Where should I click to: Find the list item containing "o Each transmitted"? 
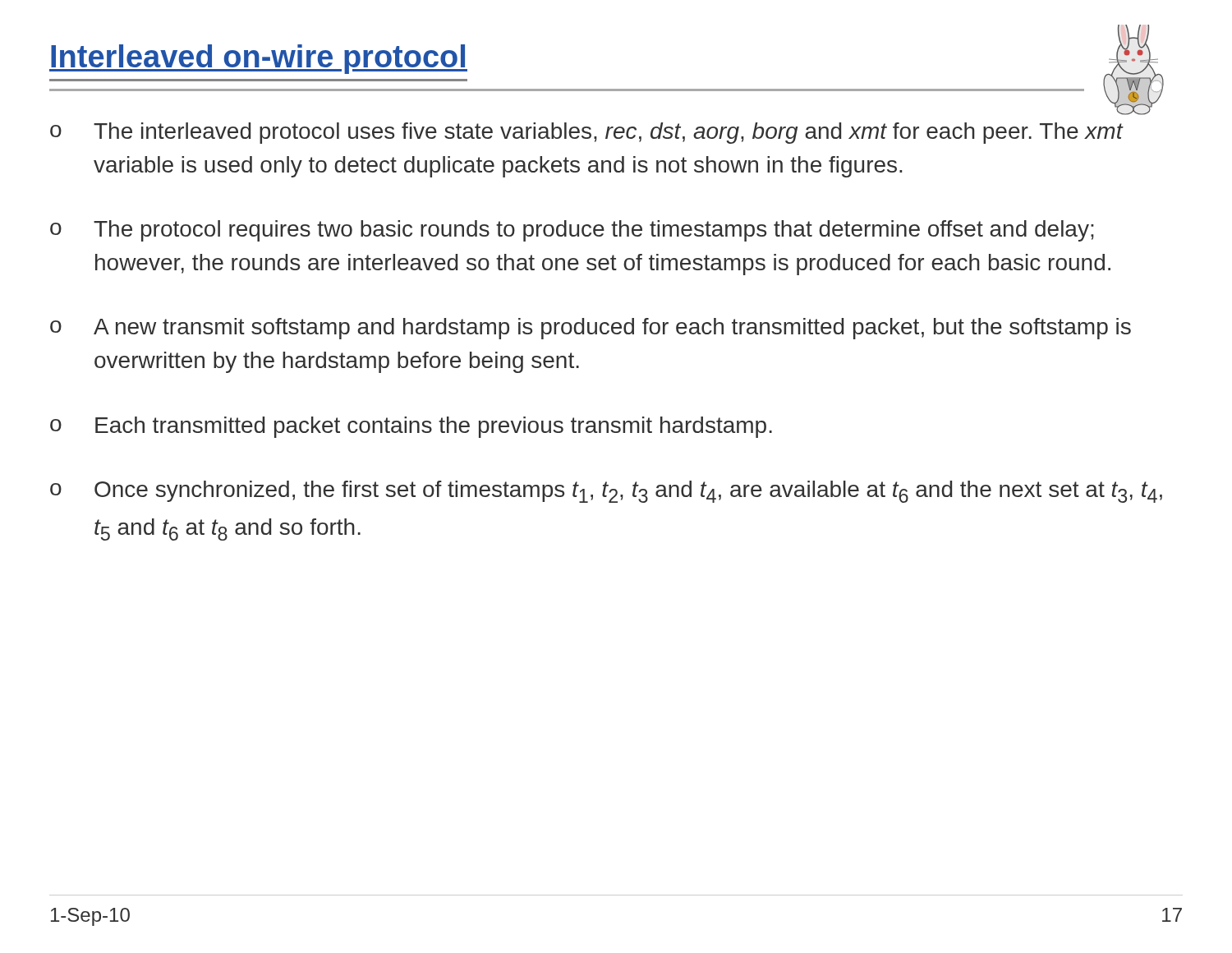[x=411, y=425]
